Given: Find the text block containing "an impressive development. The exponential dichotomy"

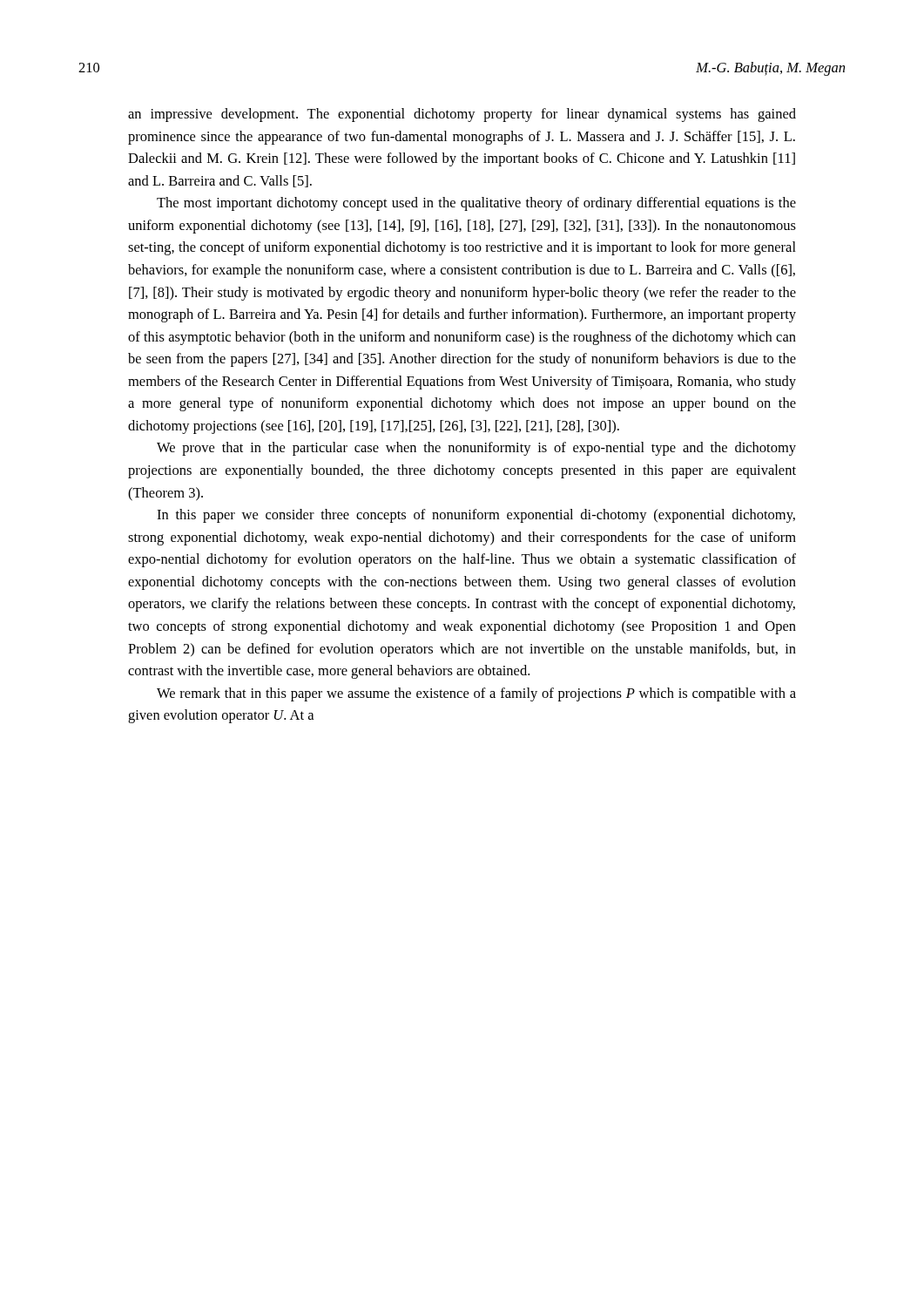Looking at the screenshot, I should coord(462,415).
